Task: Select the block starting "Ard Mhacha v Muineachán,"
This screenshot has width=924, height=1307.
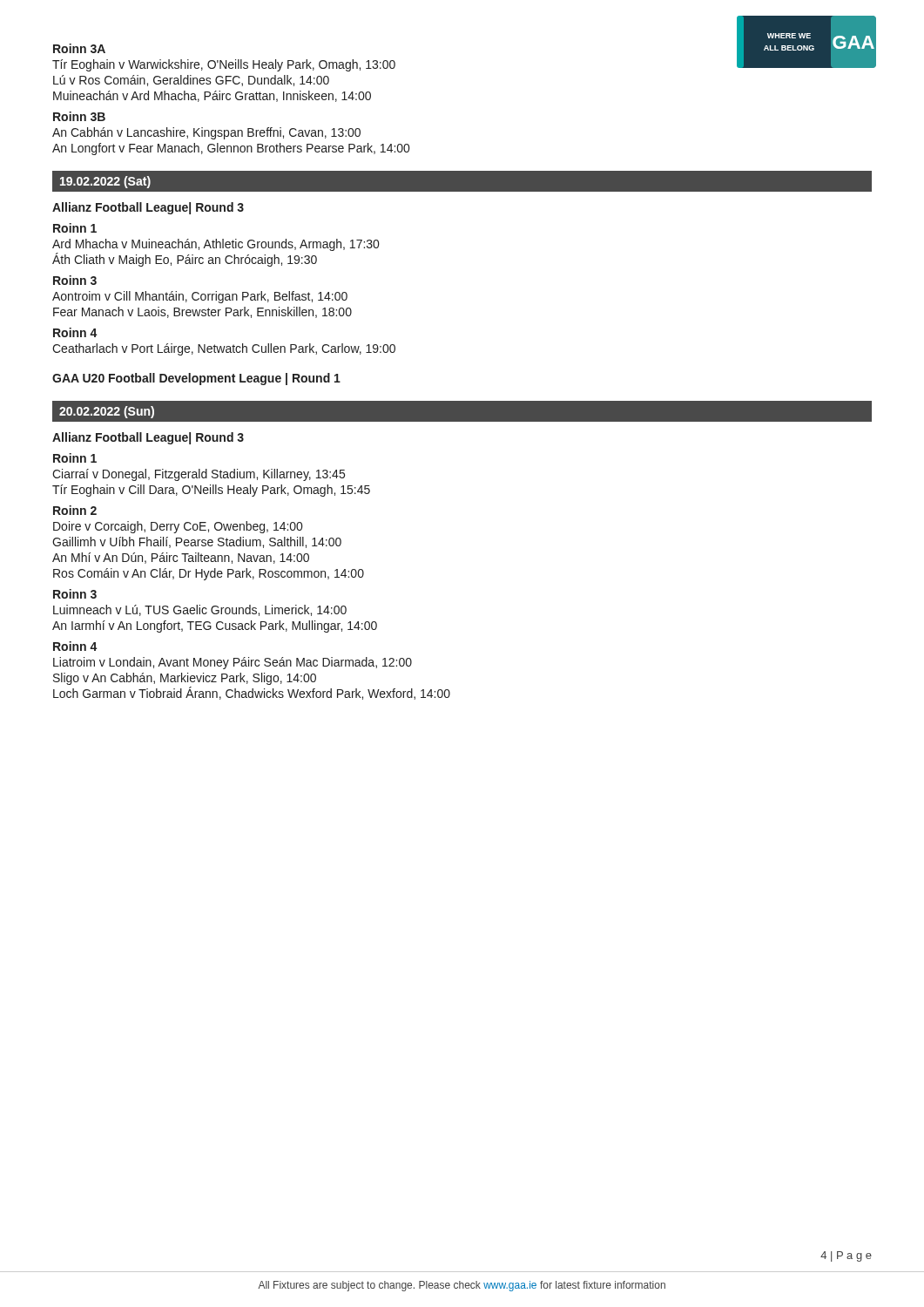Action: pos(216,244)
